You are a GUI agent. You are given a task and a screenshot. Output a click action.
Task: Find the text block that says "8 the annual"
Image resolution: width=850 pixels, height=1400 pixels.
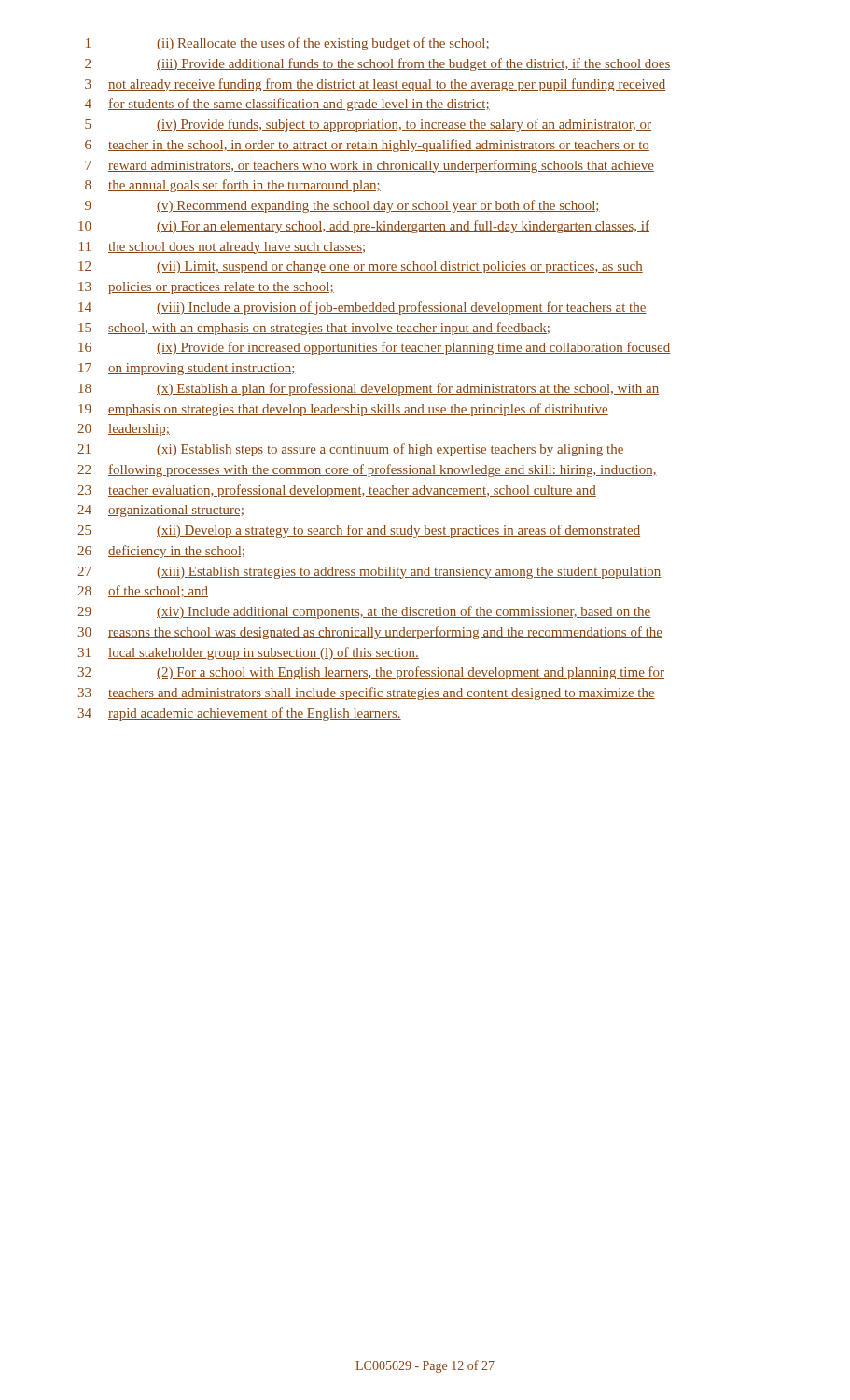point(233,186)
